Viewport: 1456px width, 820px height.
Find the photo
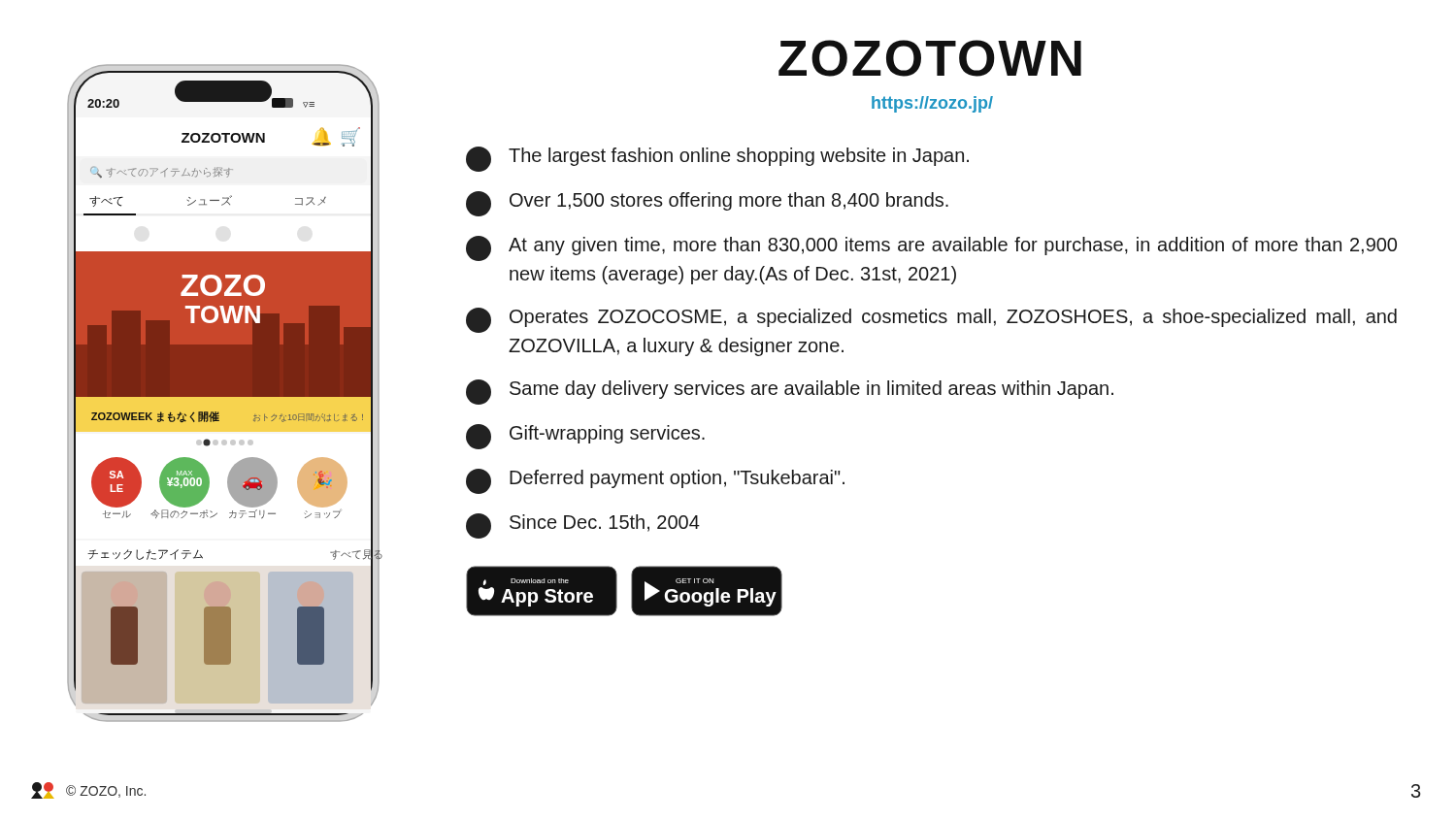[x=223, y=393]
